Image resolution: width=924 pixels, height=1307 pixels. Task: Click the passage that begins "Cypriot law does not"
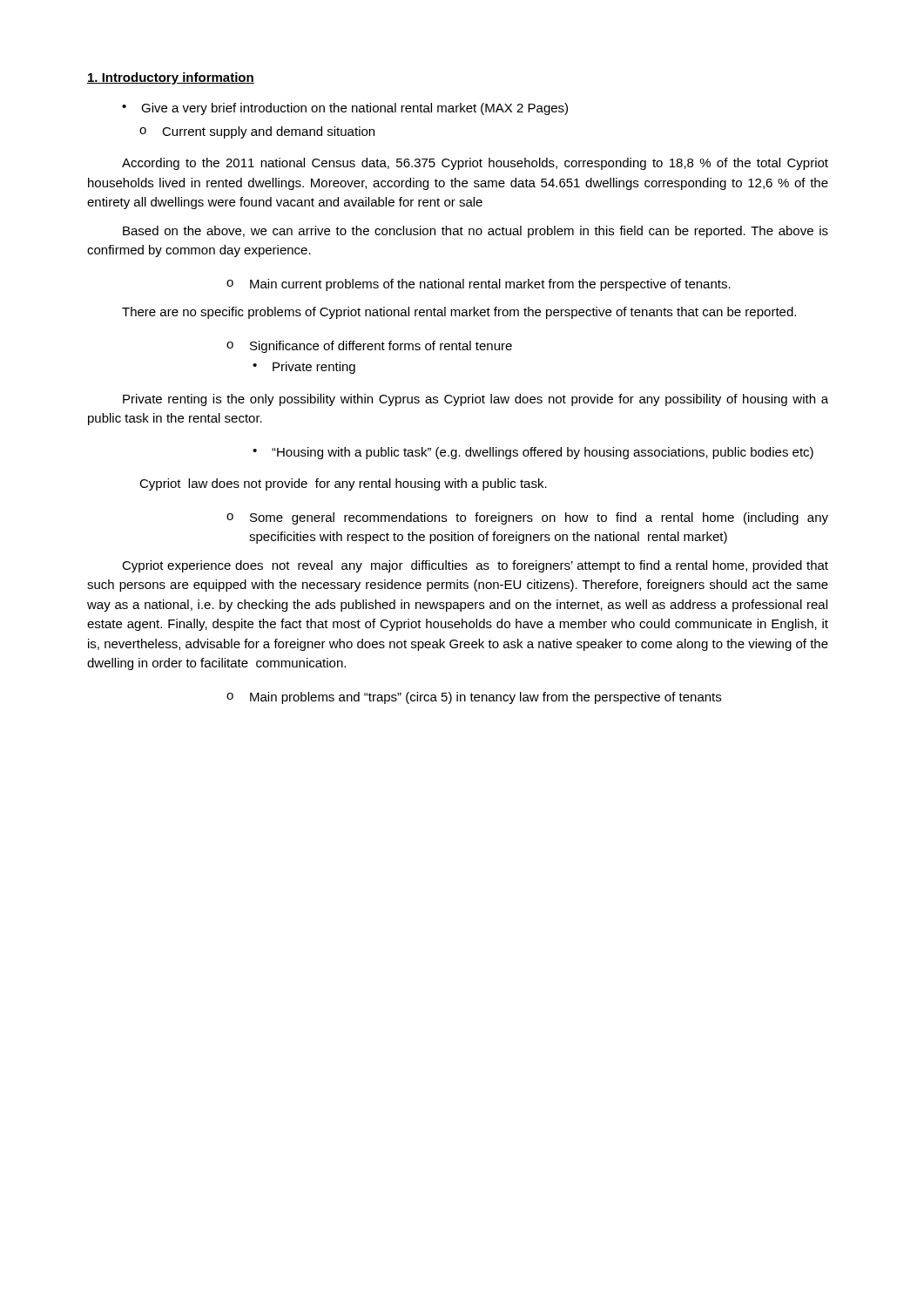click(343, 483)
